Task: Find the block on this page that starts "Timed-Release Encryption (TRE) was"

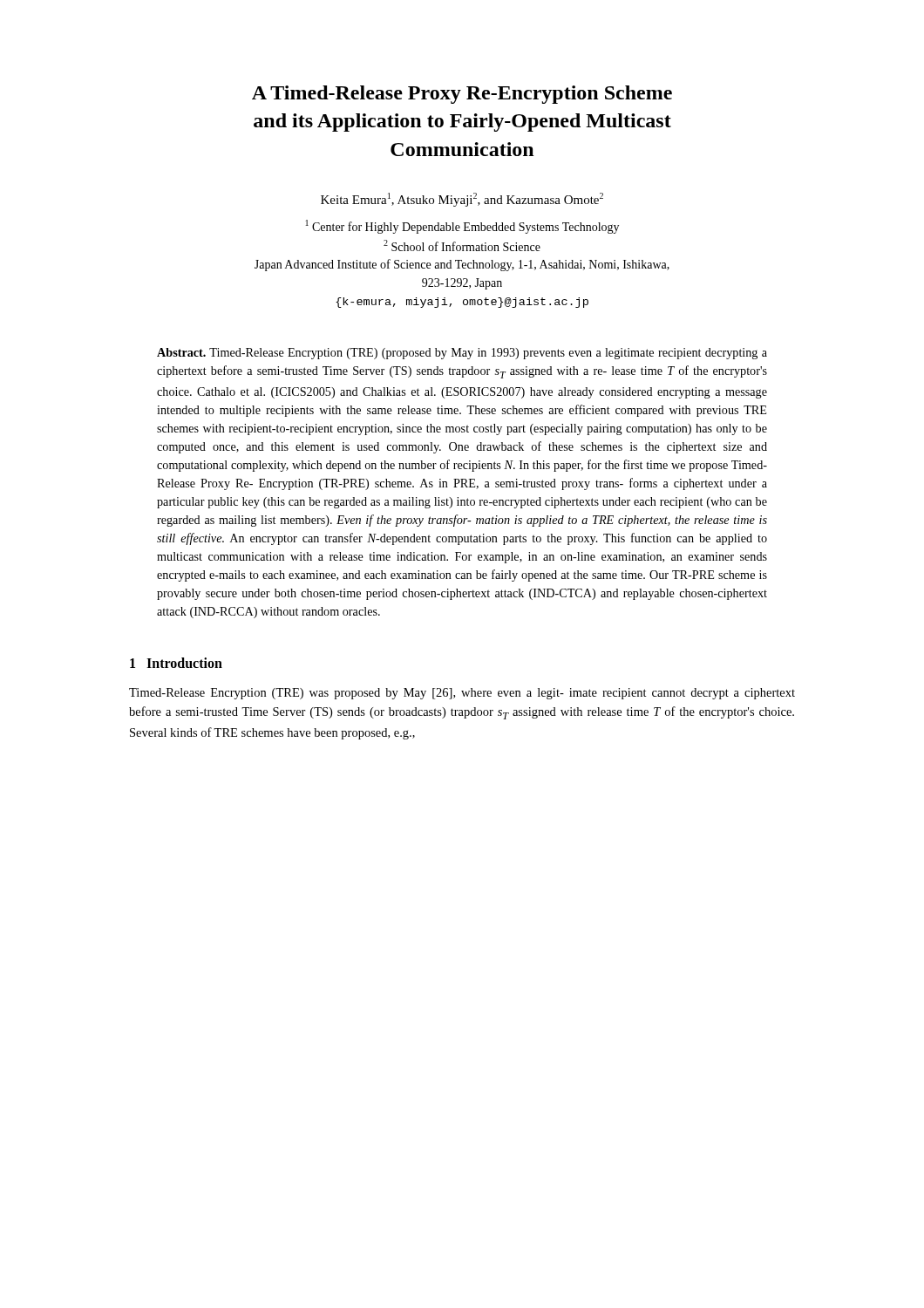Action: coord(462,713)
